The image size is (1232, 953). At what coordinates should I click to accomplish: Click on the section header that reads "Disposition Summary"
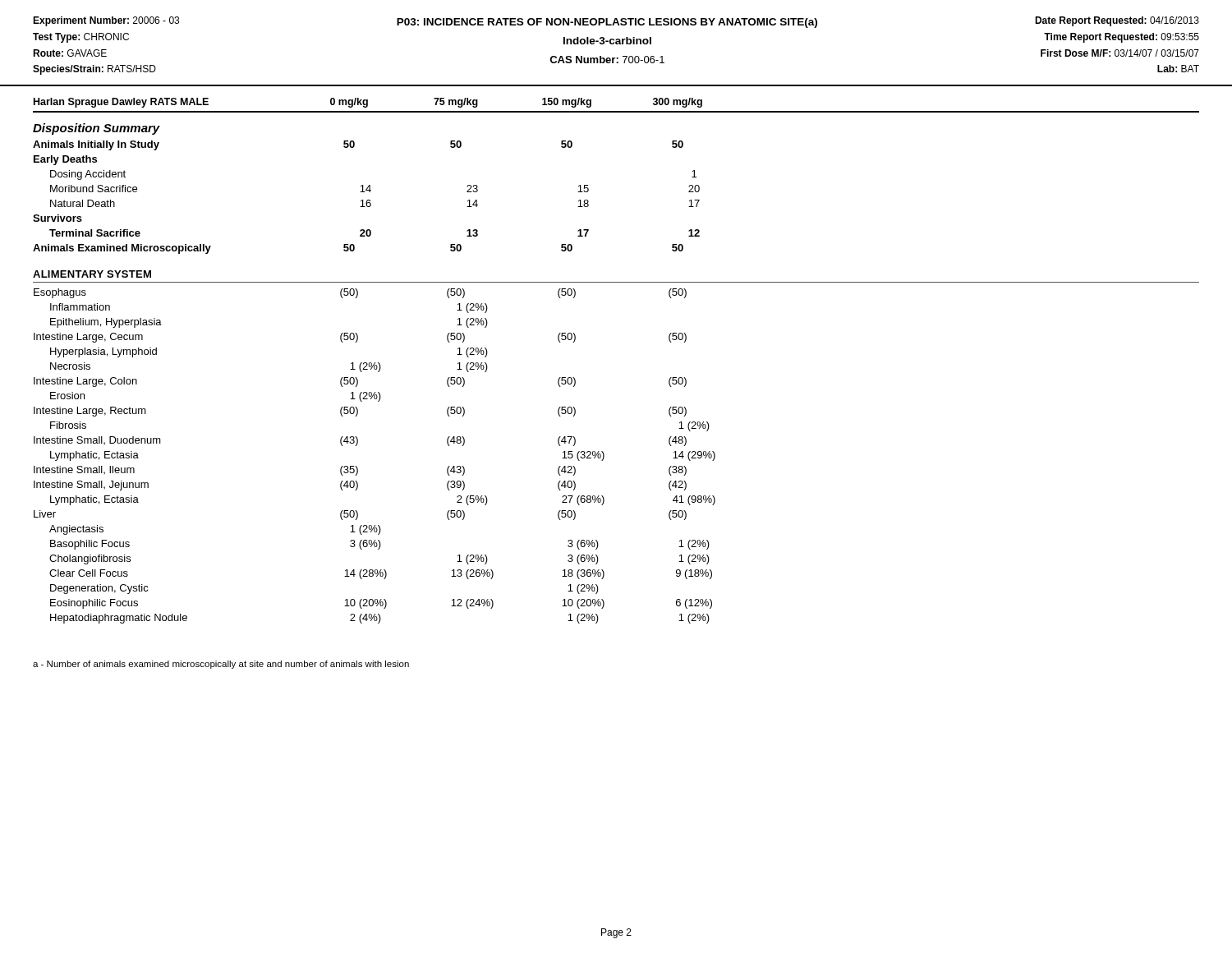tap(96, 128)
